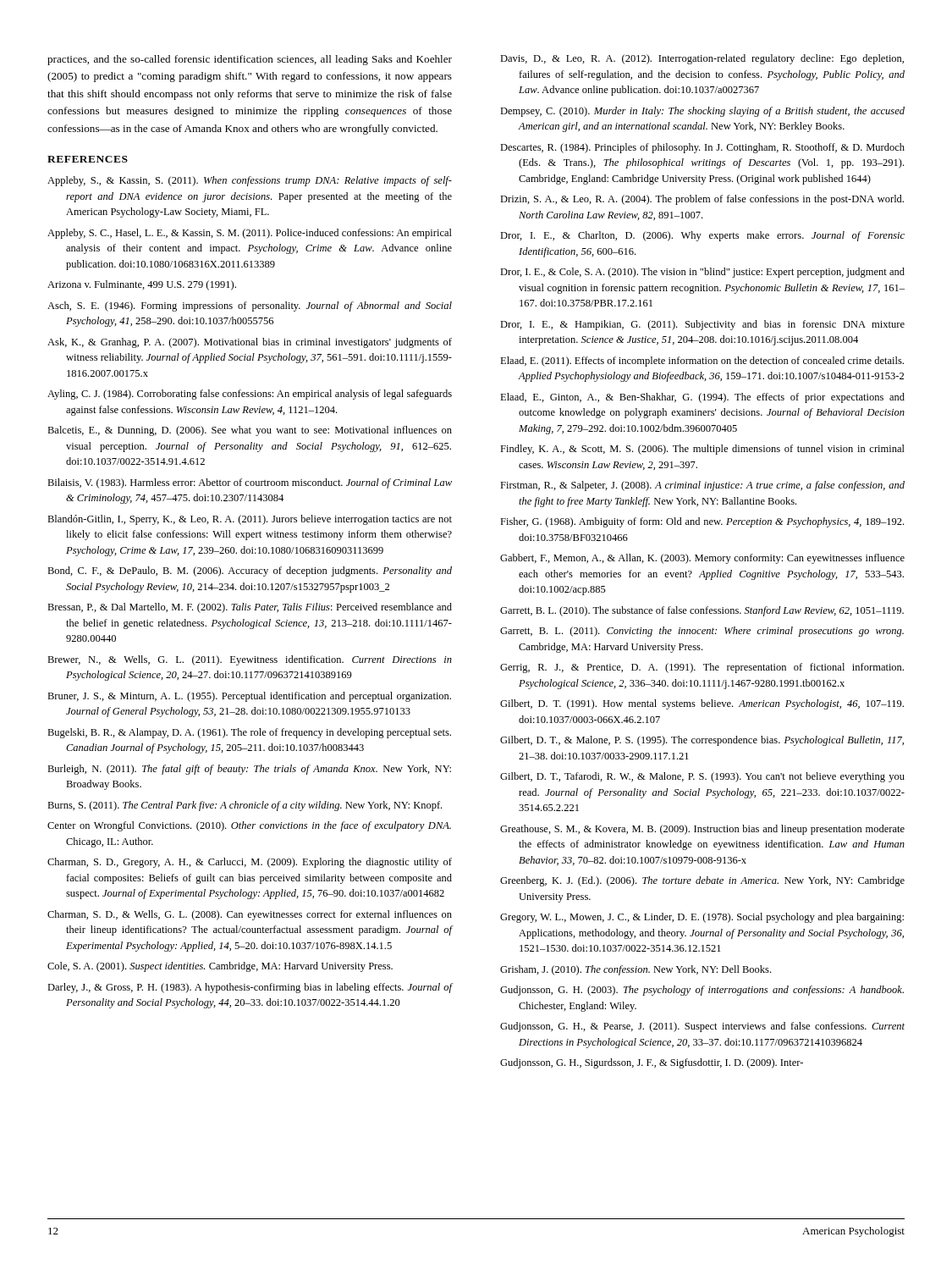The width and height of the screenshot is (952, 1270).
Task: Find the list item containing "Descartes, R. (1984). Principles of philosophy. In J."
Action: tap(702, 163)
